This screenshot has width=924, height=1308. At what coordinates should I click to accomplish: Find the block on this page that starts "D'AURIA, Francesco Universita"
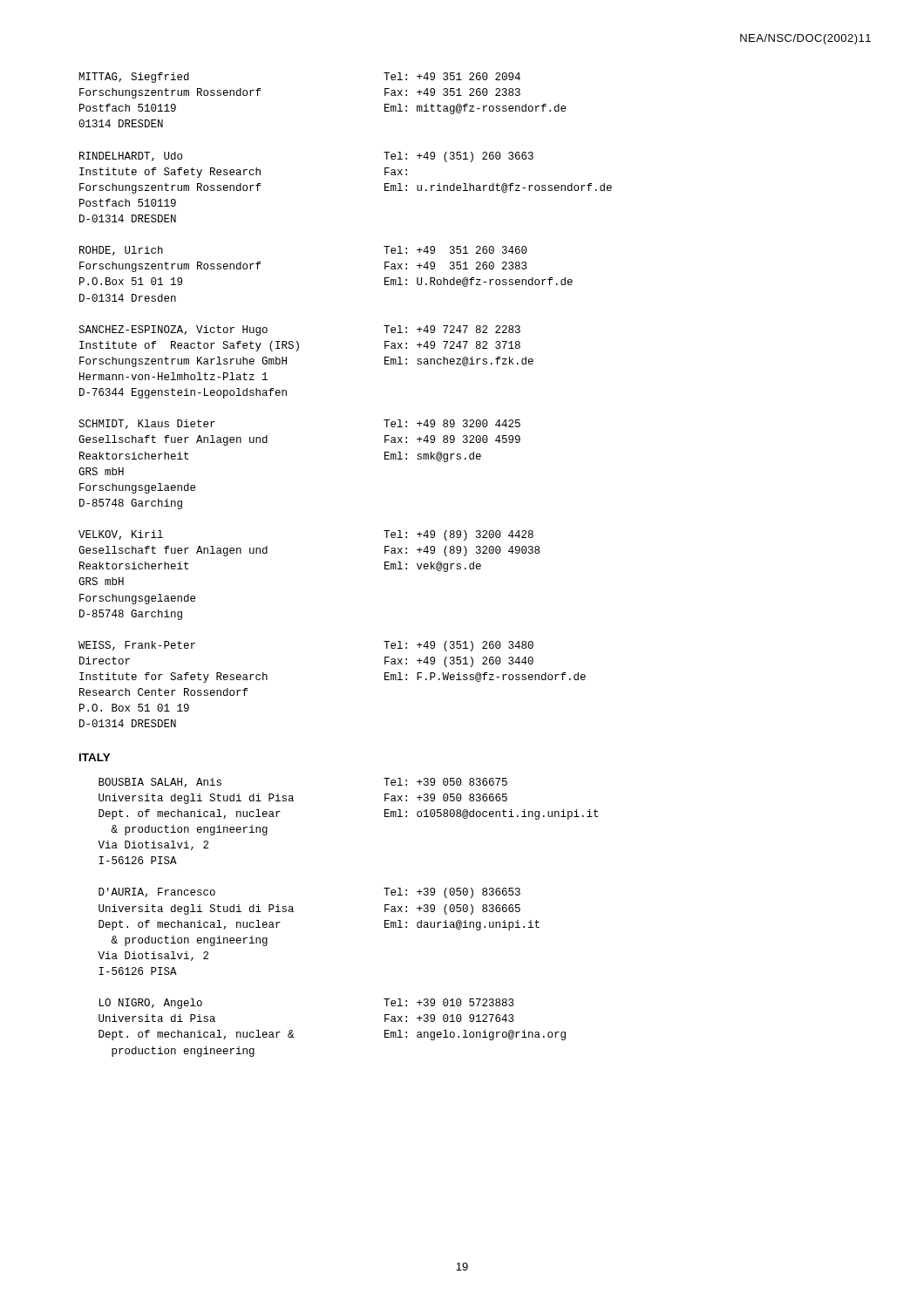(475, 933)
